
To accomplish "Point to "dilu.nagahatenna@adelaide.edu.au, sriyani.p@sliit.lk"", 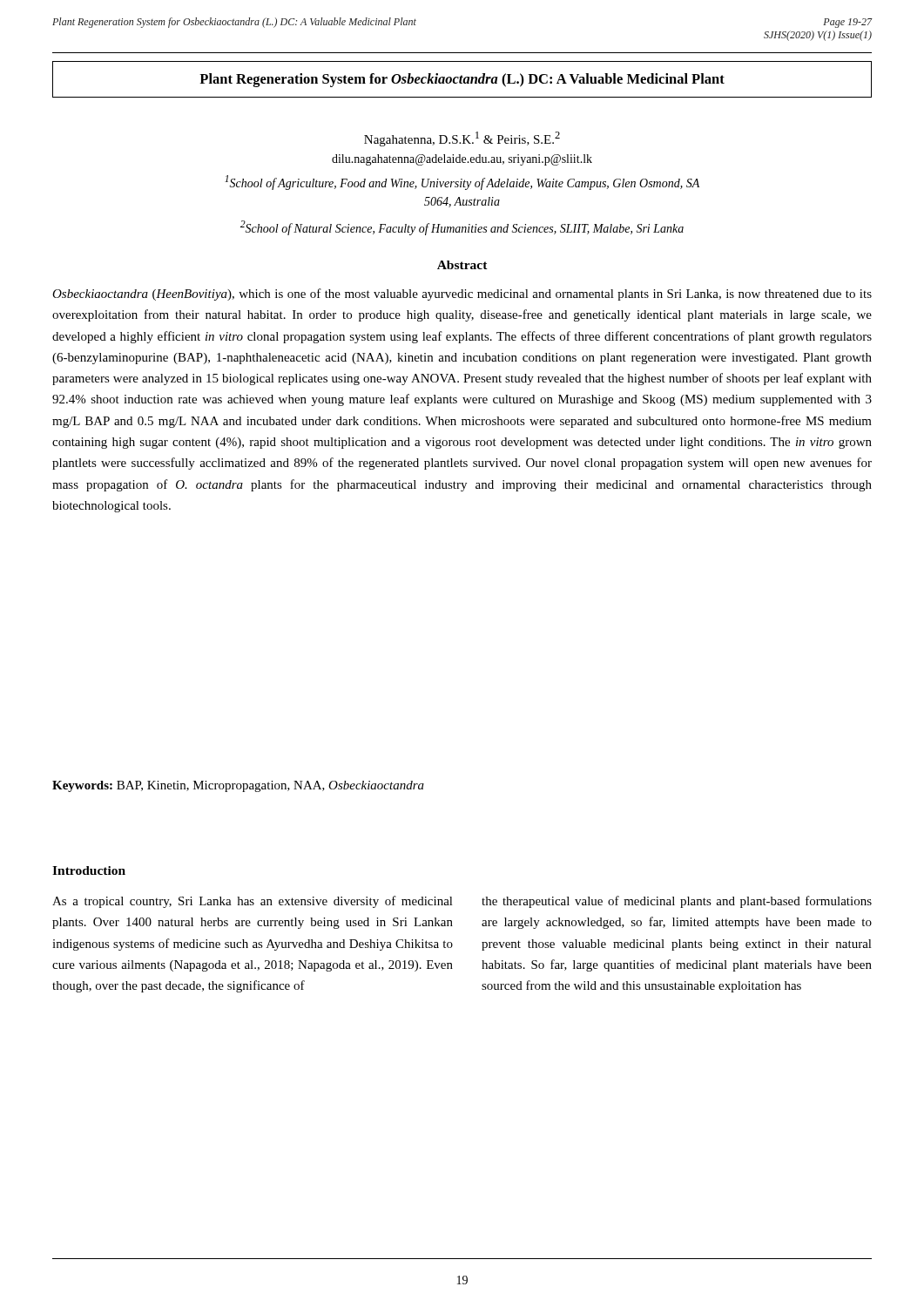I will coord(462,159).
